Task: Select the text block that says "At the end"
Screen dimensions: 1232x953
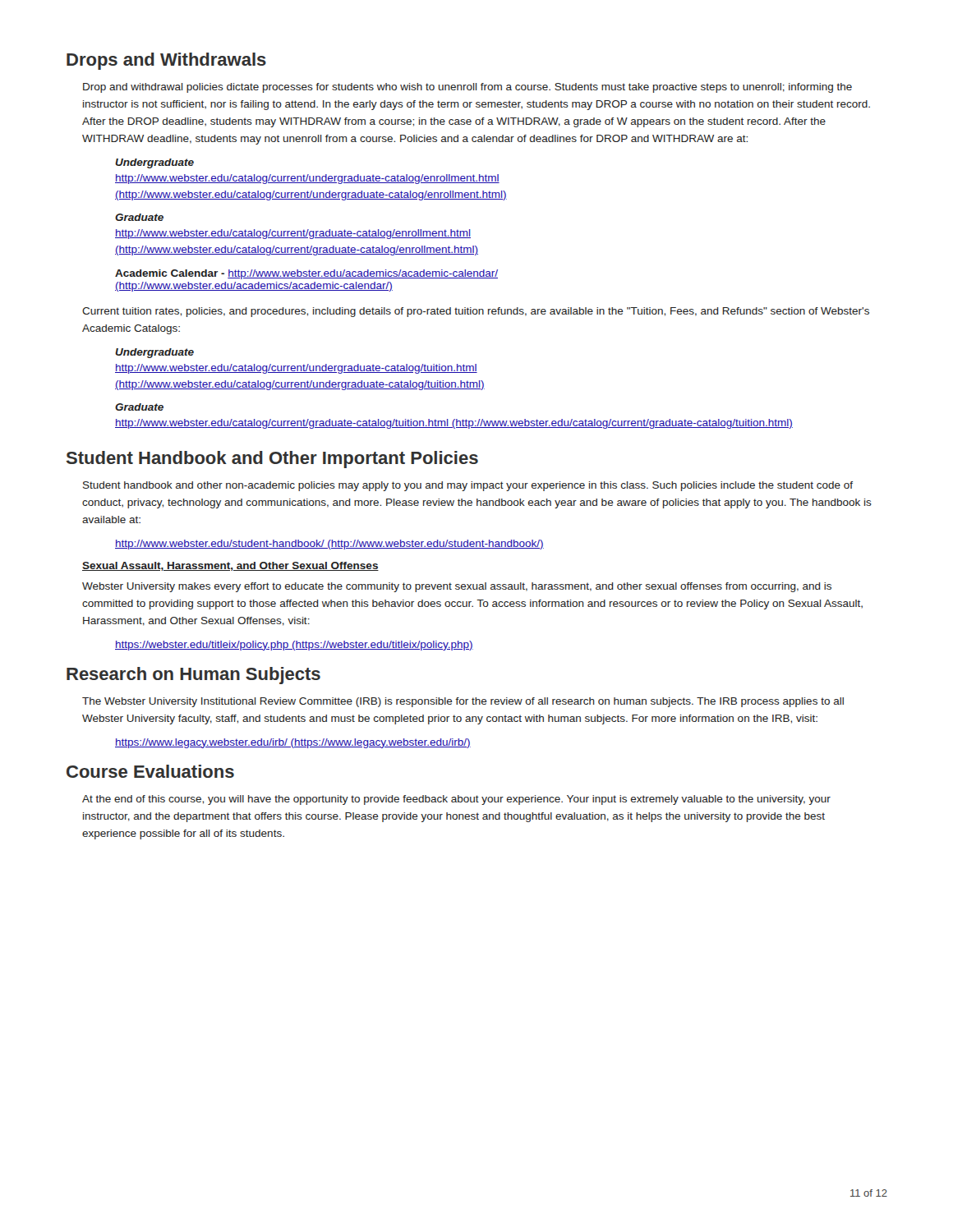Action: [x=456, y=816]
